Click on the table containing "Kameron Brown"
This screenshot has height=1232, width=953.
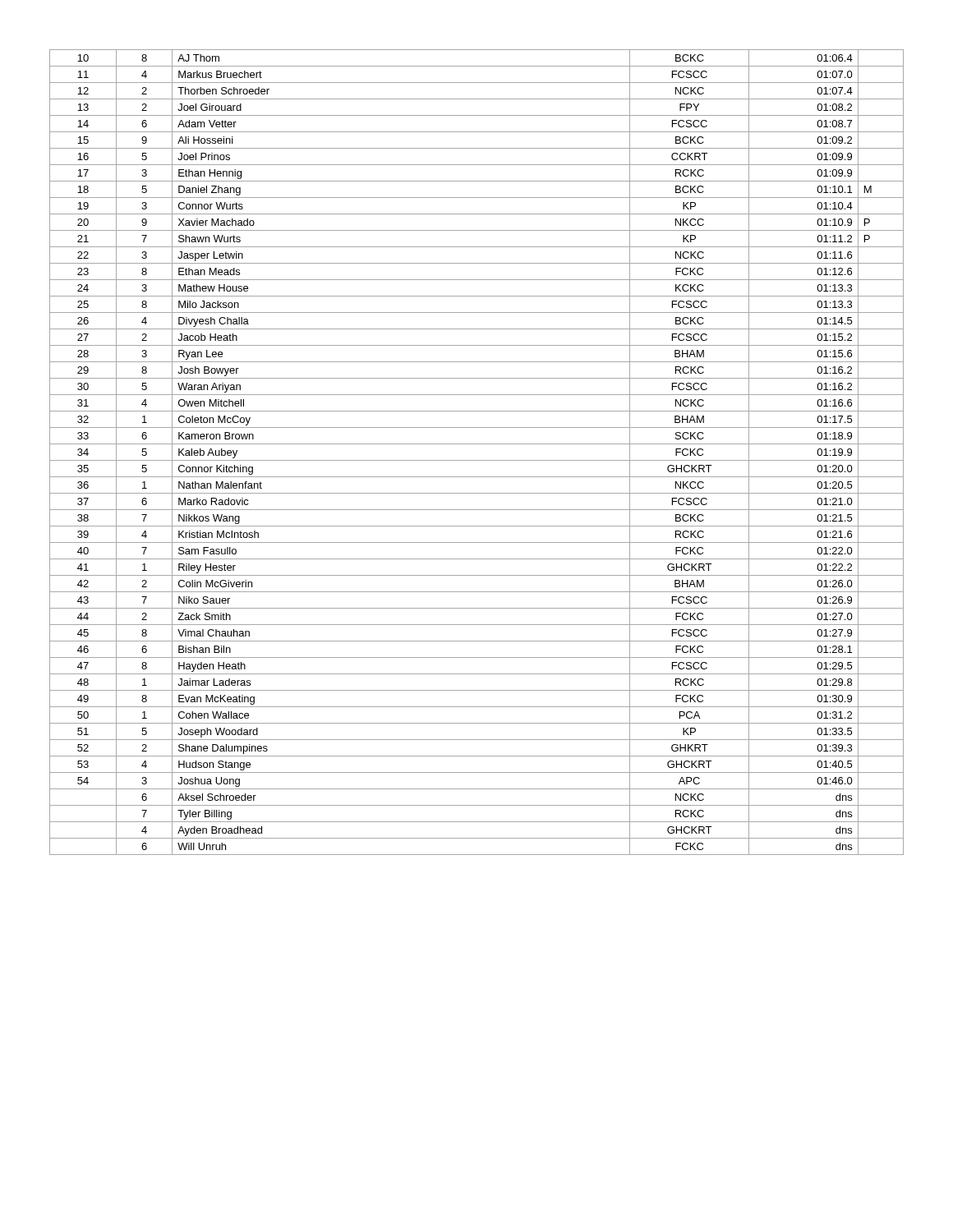pos(476,452)
